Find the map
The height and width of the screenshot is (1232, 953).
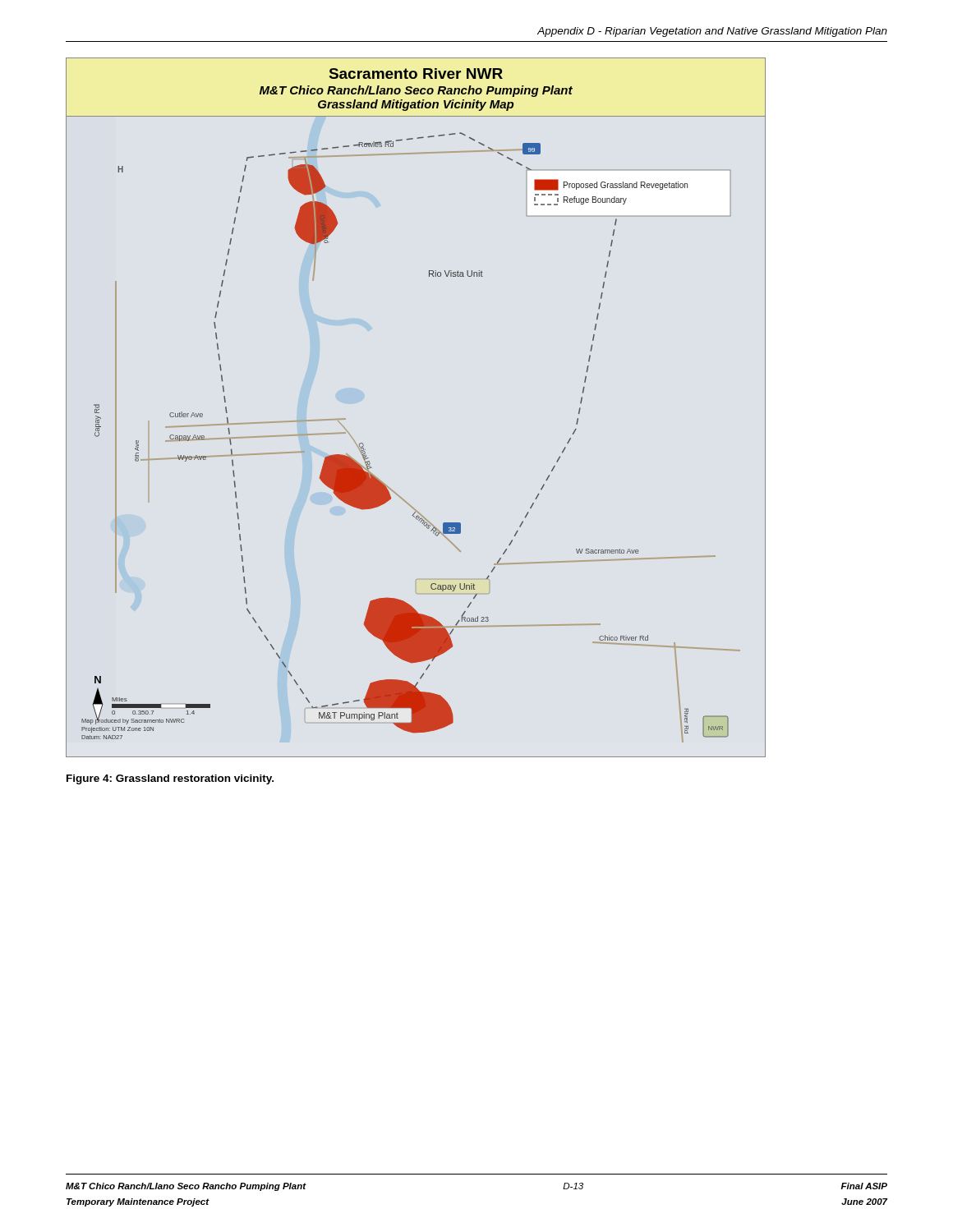416,407
